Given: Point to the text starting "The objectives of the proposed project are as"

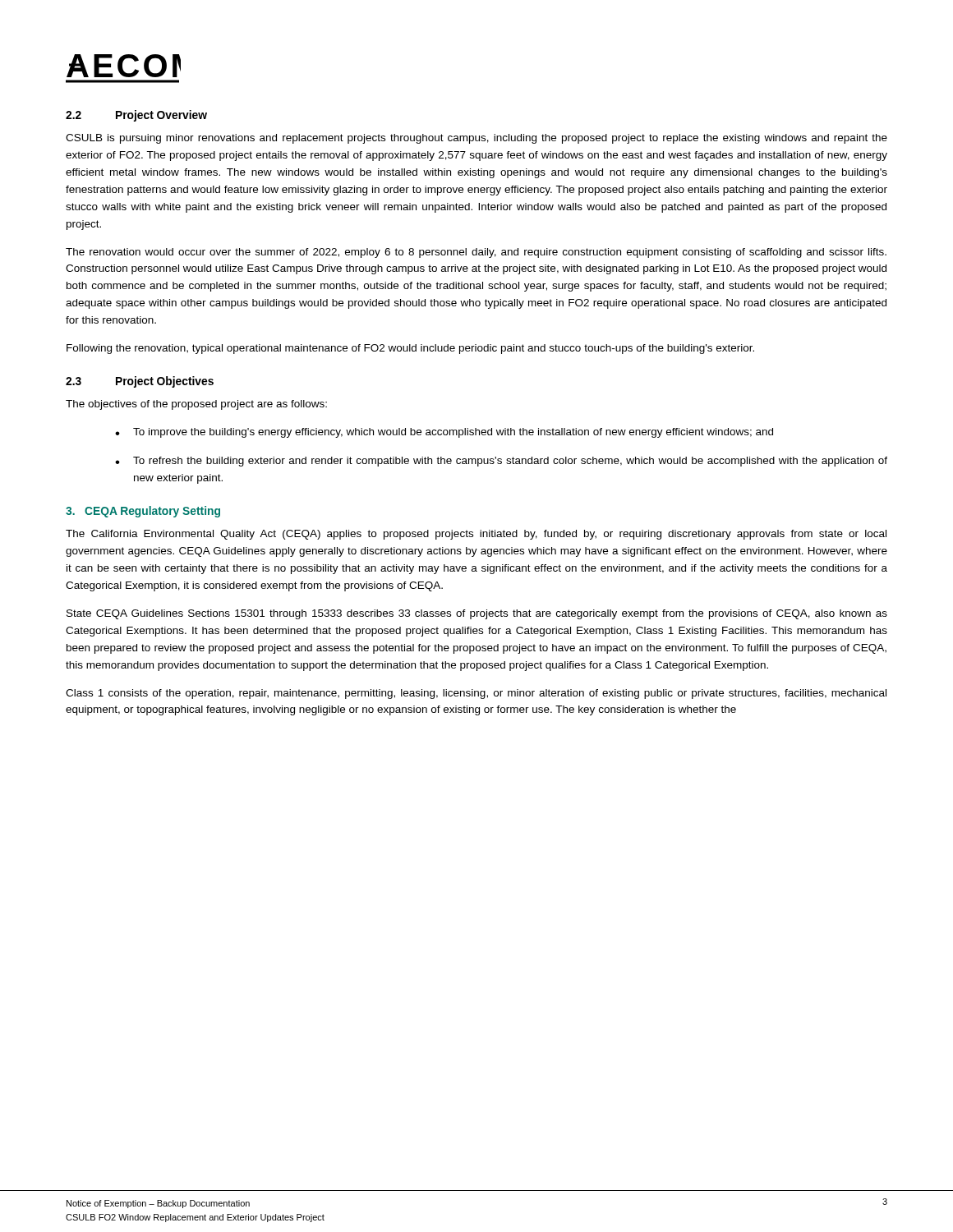Looking at the screenshot, I should [197, 404].
